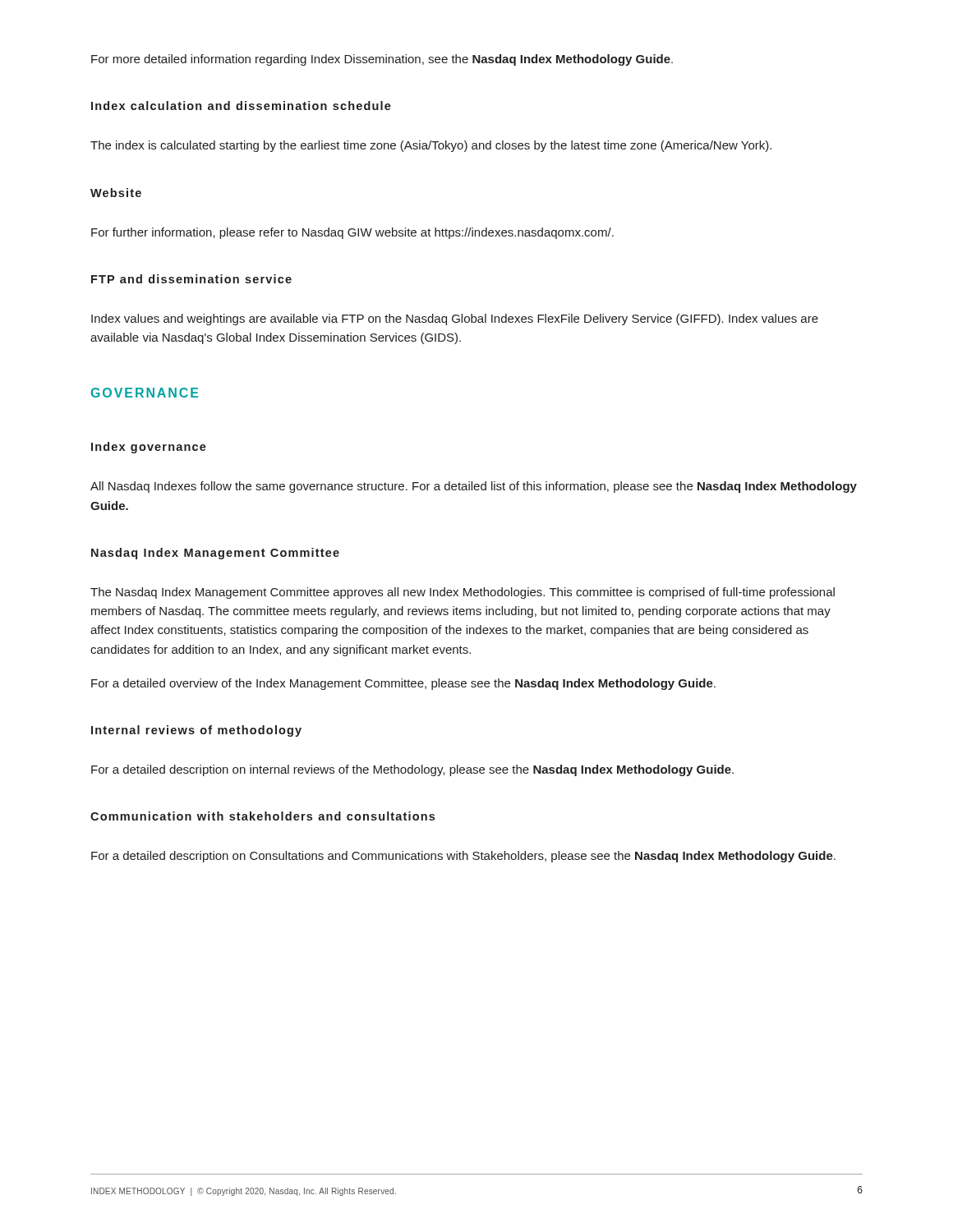Select the region starting "For a detailed description on internal reviews of"
Viewport: 953px width, 1232px height.
pyautogui.click(x=413, y=769)
